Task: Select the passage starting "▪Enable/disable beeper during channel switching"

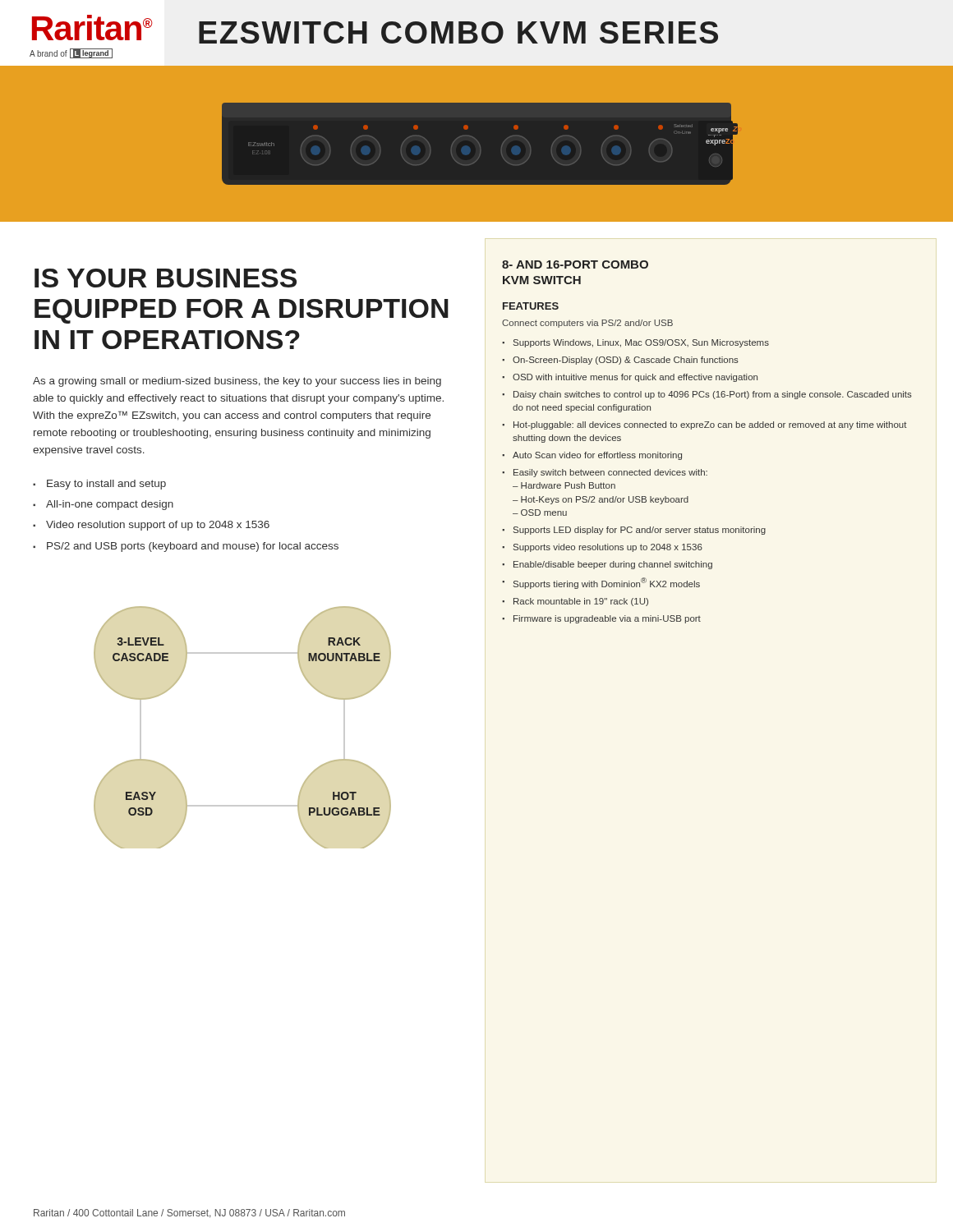Action: (607, 564)
